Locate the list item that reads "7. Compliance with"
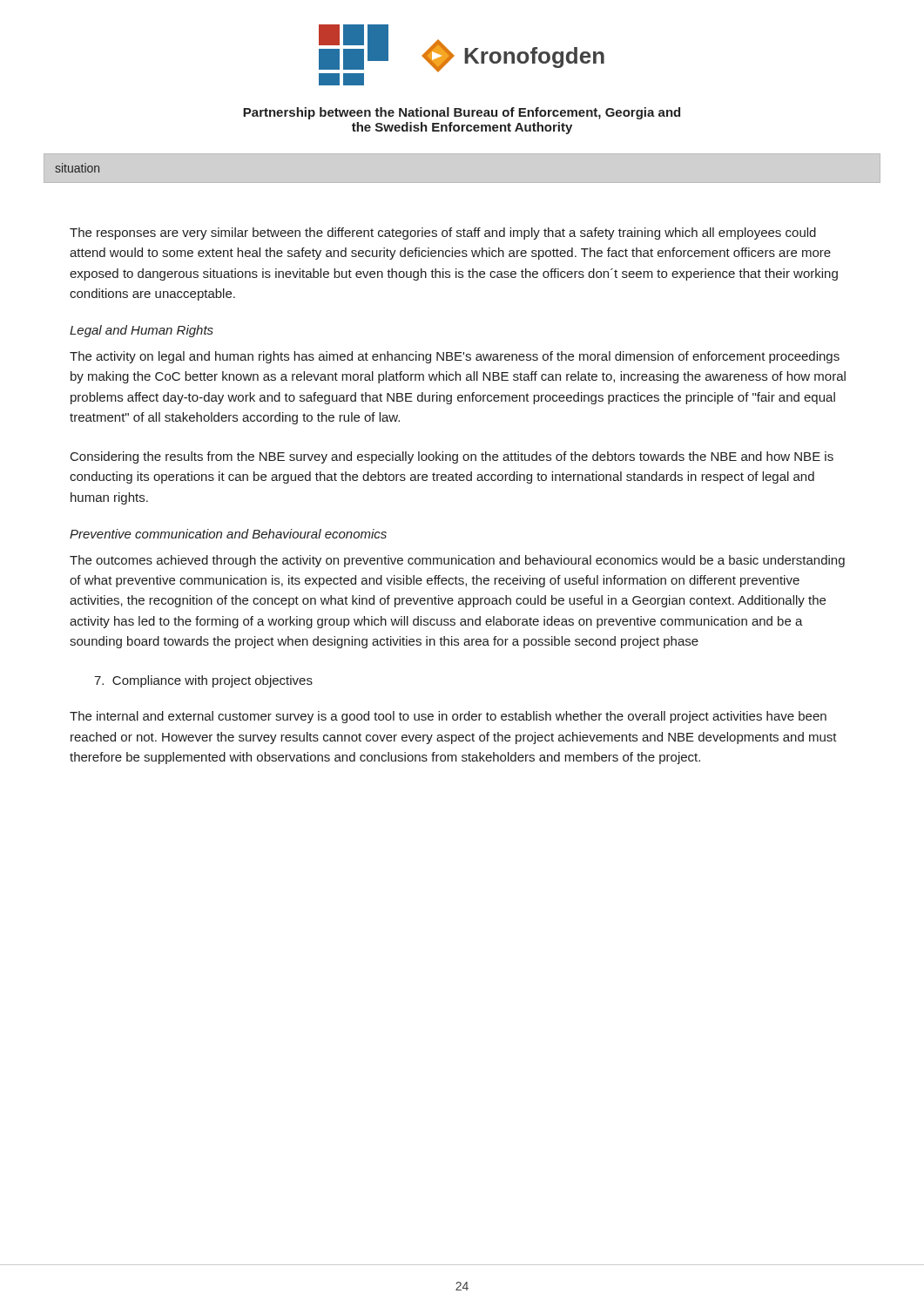Viewport: 924px width, 1307px height. click(203, 680)
